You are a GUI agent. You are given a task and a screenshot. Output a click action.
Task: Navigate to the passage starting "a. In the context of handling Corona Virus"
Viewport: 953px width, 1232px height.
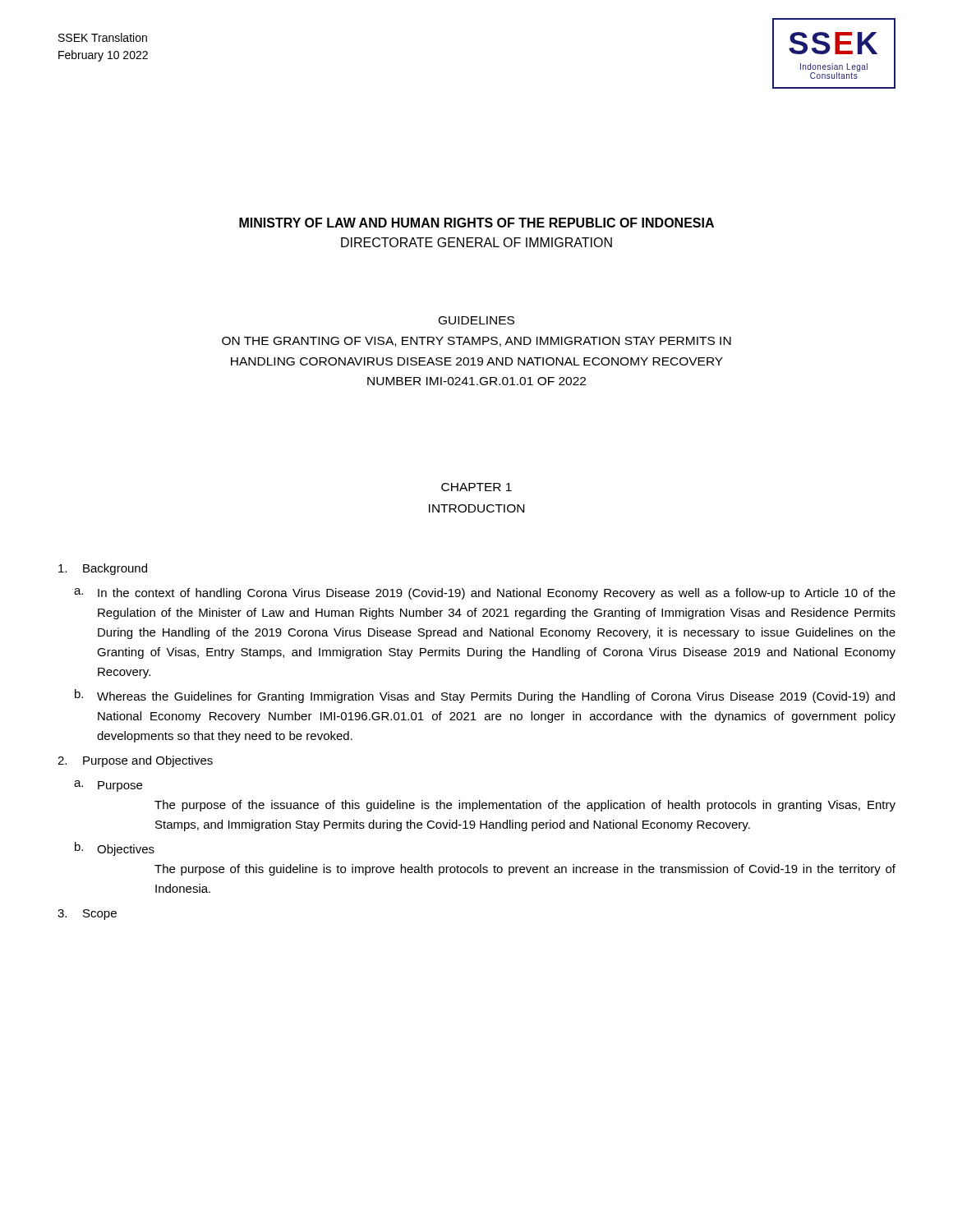[x=485, y=632]
